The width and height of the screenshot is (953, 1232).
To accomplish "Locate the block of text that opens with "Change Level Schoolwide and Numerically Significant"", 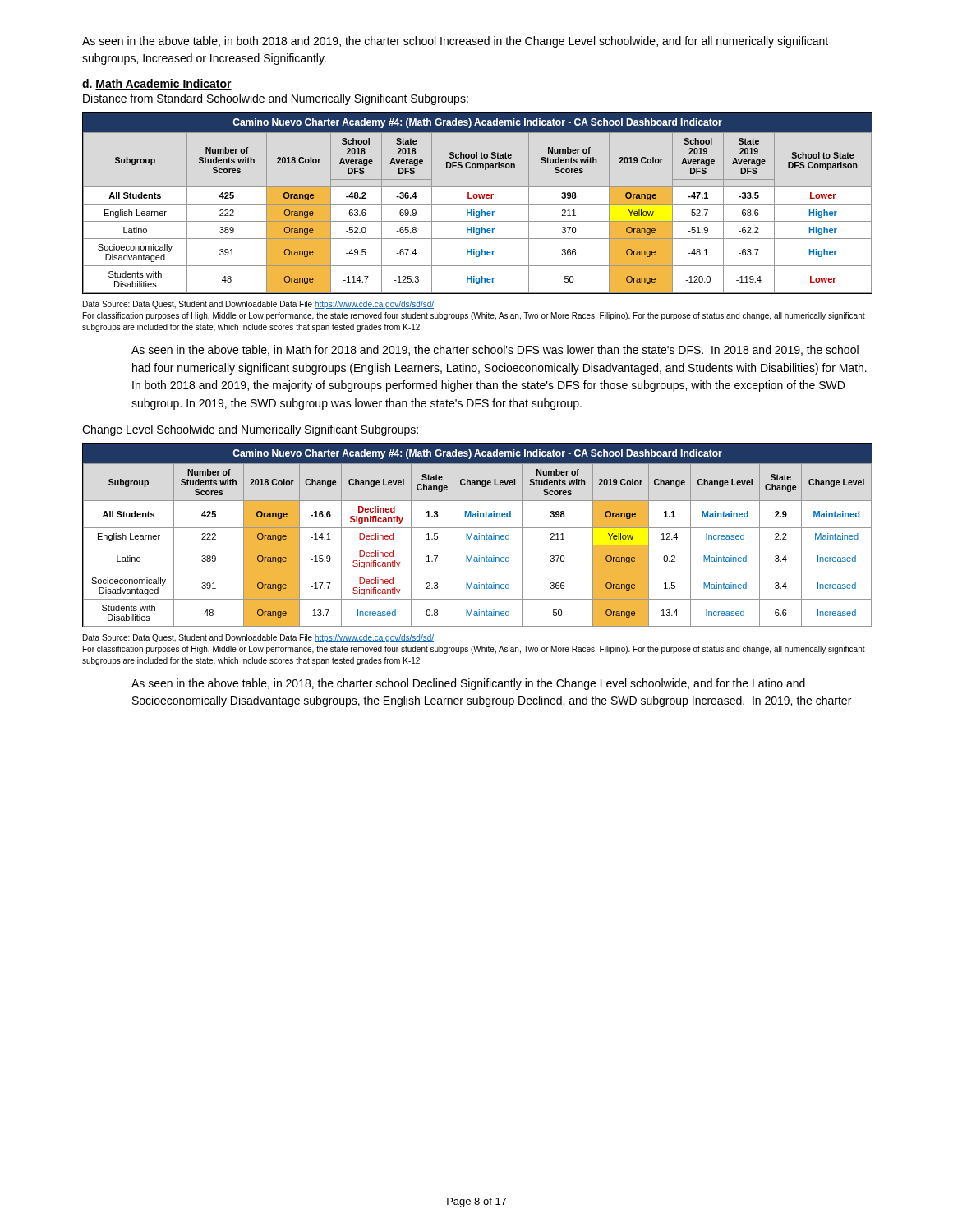I will (251, 429).
